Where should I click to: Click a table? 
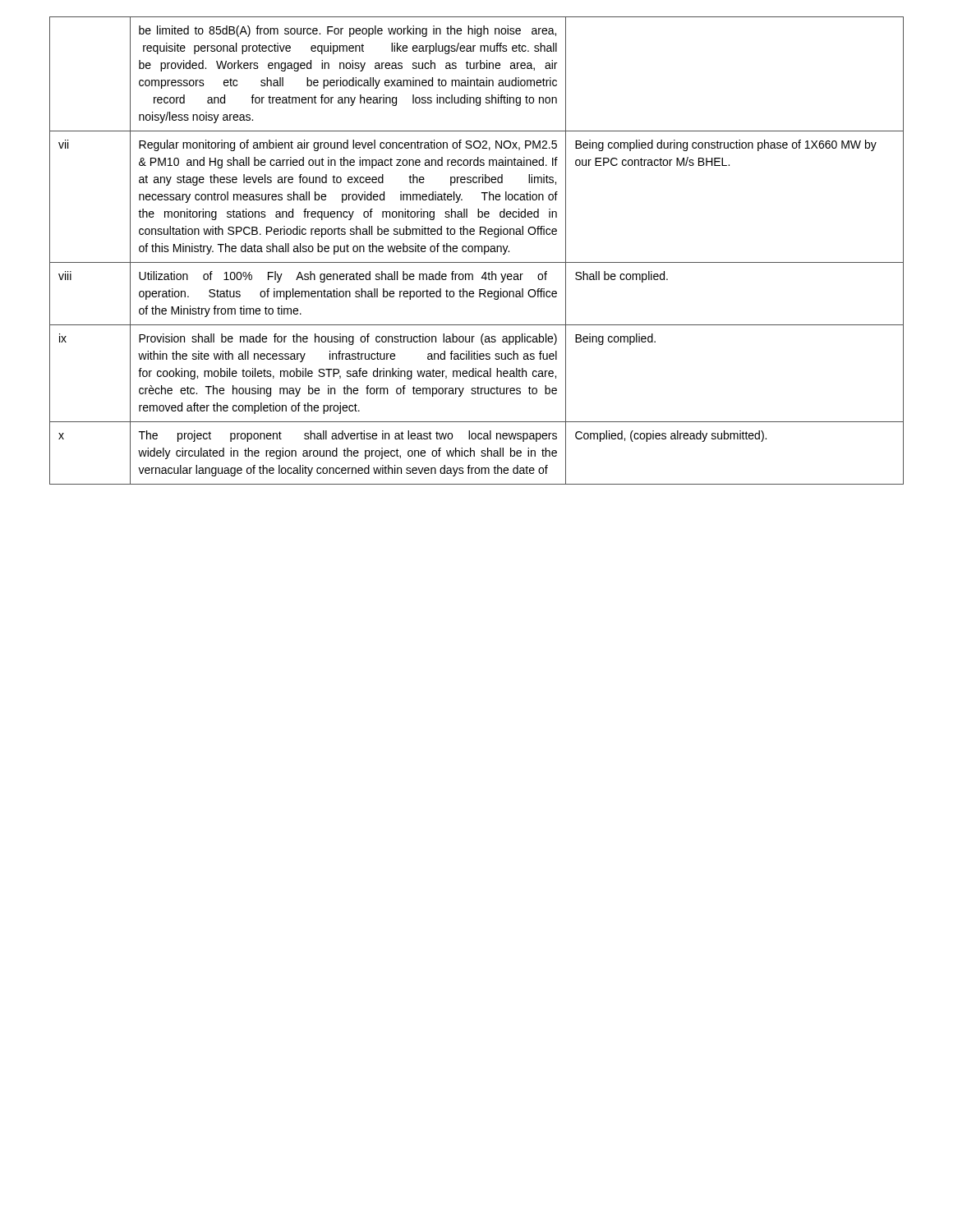(x=476, y=250)
